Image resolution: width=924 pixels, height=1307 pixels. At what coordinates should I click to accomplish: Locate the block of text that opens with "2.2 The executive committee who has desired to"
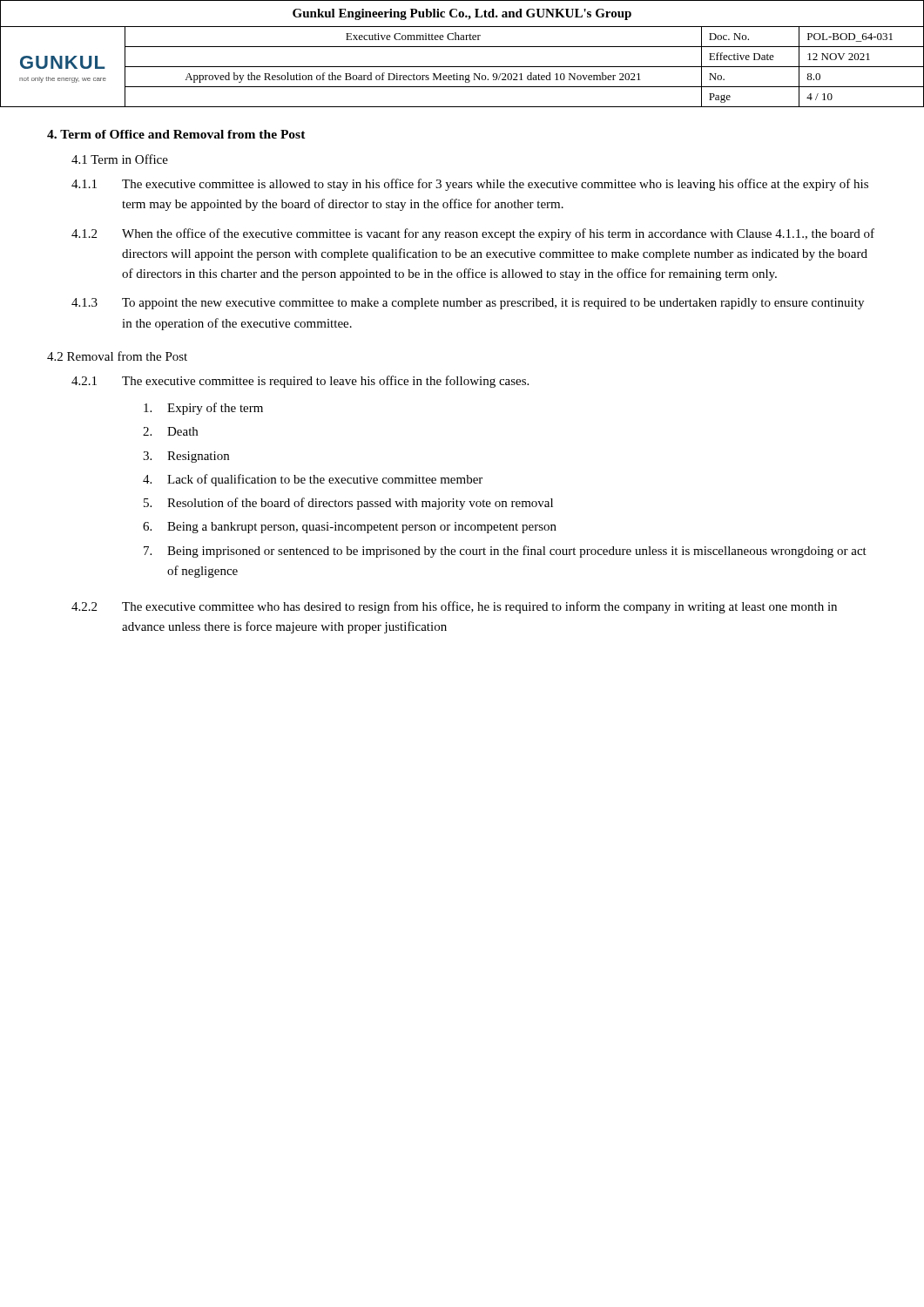coord(474,617)
